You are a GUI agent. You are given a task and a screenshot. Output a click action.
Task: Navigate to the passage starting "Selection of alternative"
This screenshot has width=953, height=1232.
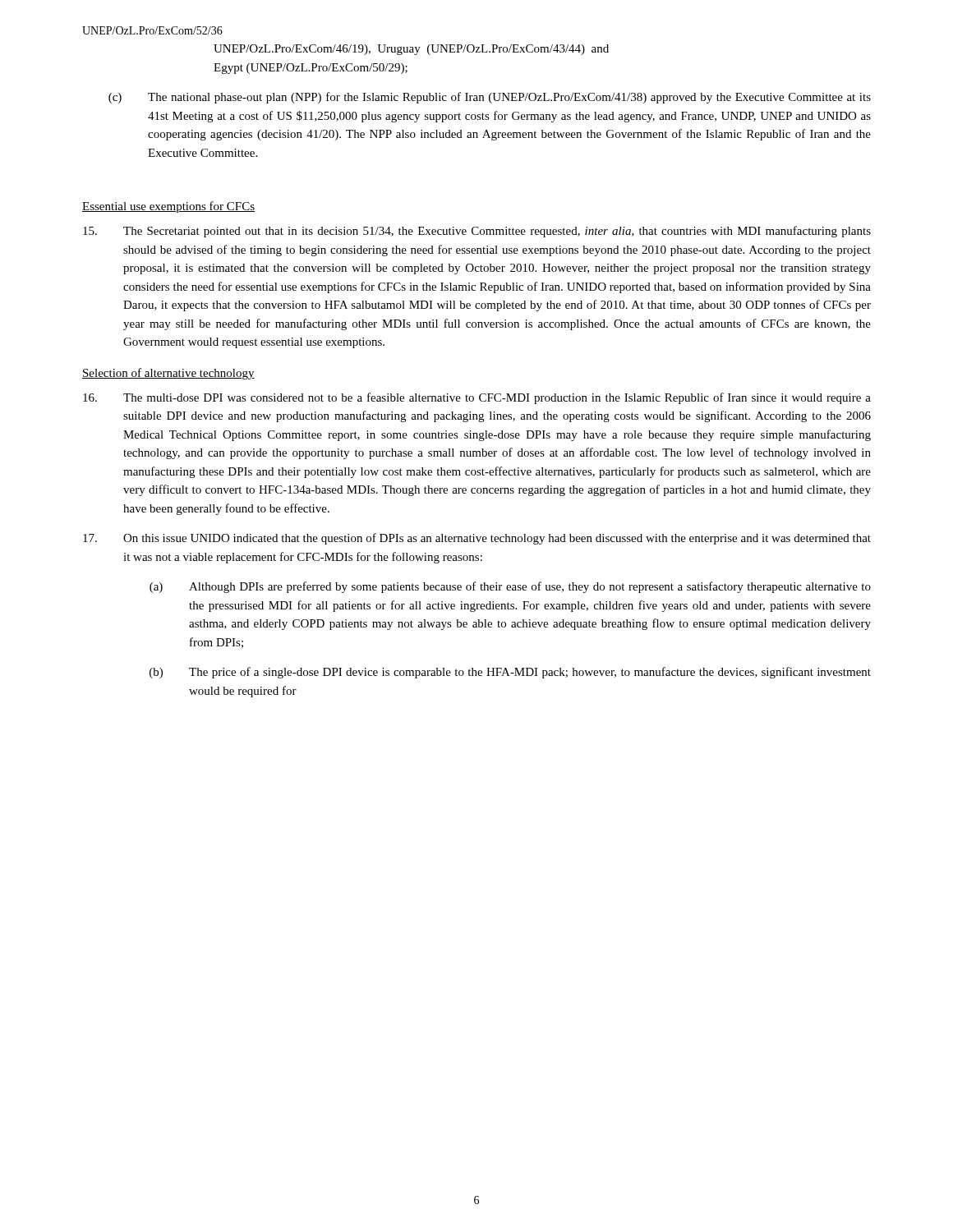coord(168,372)
